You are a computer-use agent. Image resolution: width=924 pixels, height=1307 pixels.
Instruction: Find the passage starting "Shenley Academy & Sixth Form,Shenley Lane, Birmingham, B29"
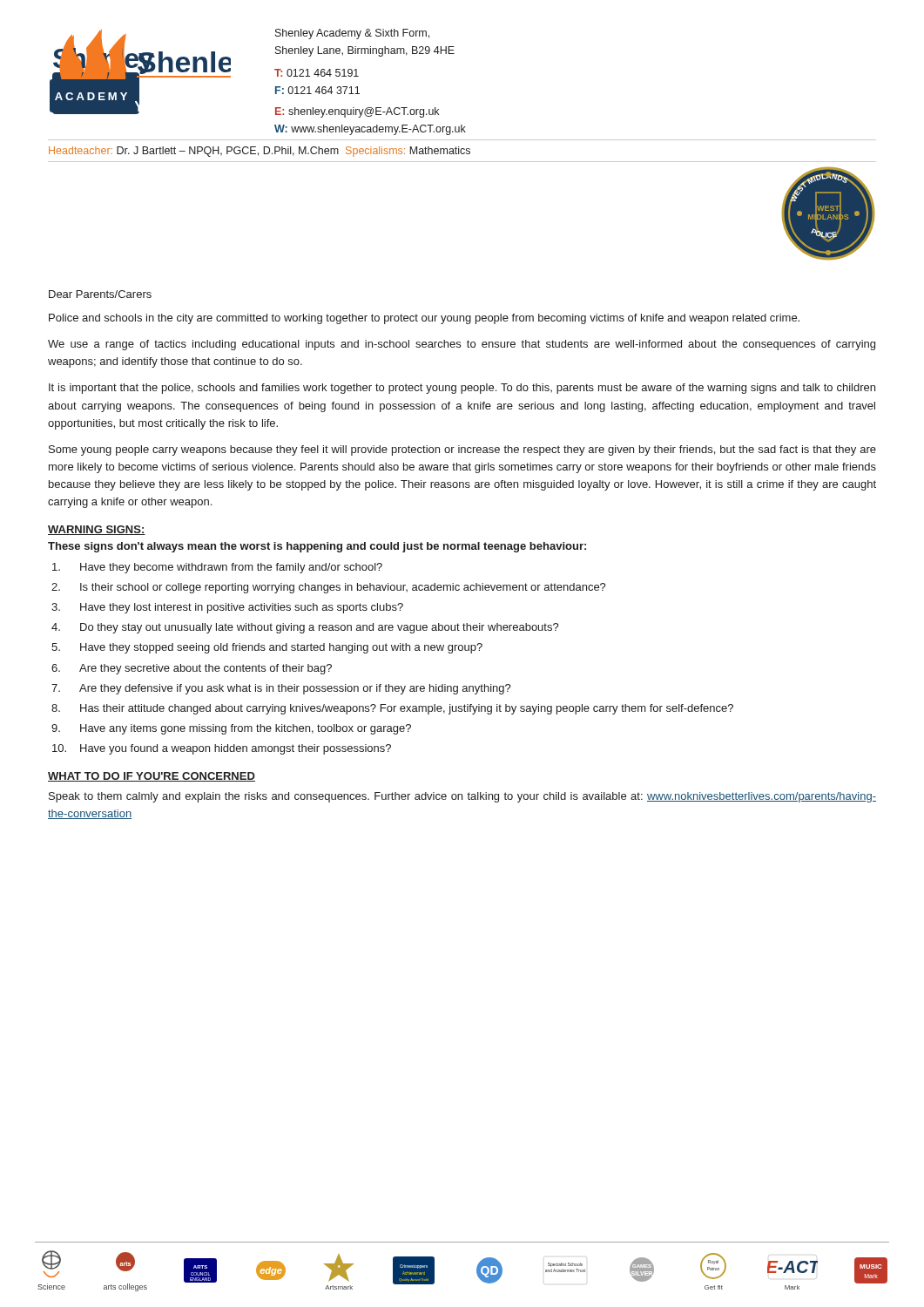pyautogui.click(x=352, y=34)
